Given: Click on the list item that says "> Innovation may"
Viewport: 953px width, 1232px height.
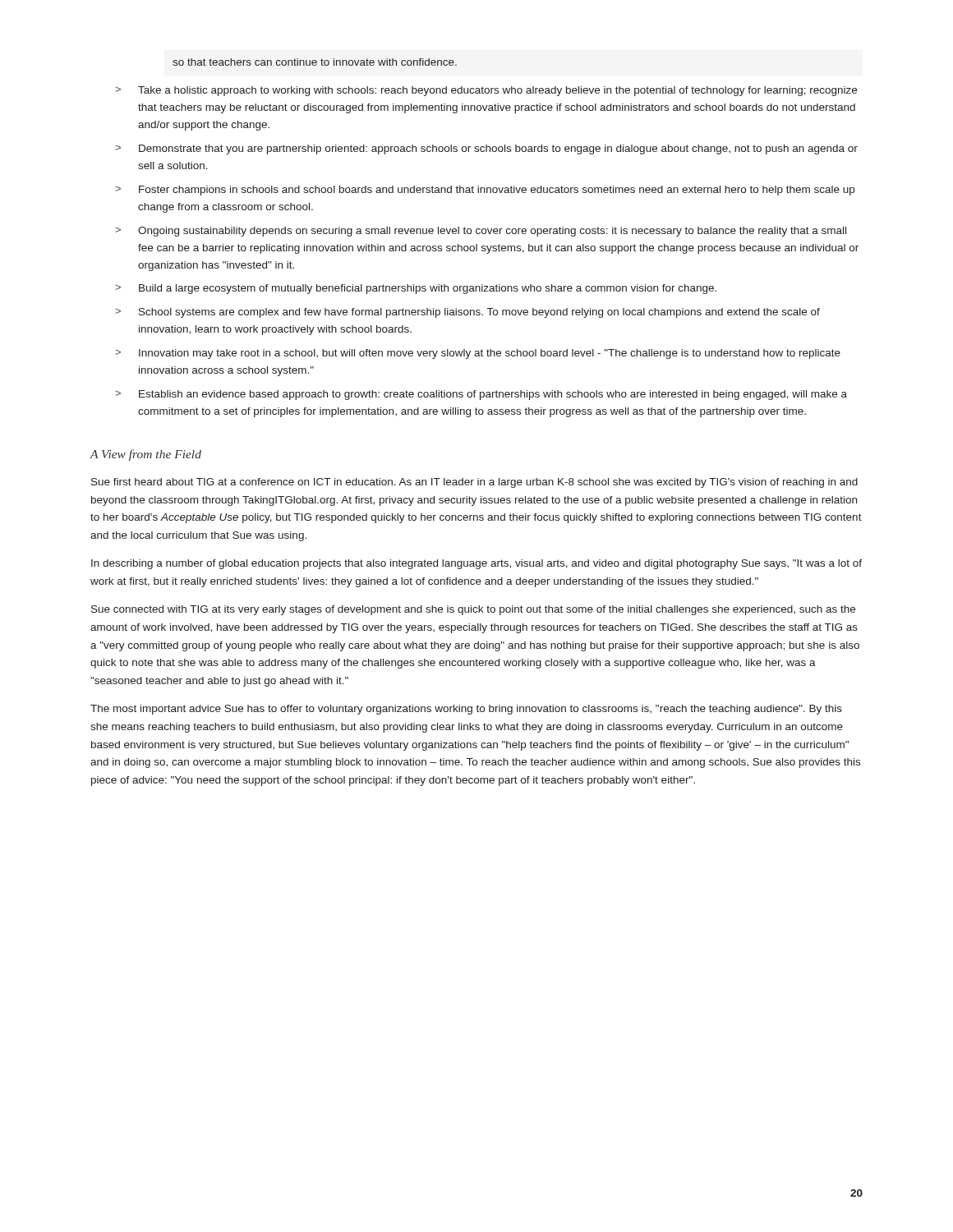Looking at the screenshot, I should coord(489,362).
